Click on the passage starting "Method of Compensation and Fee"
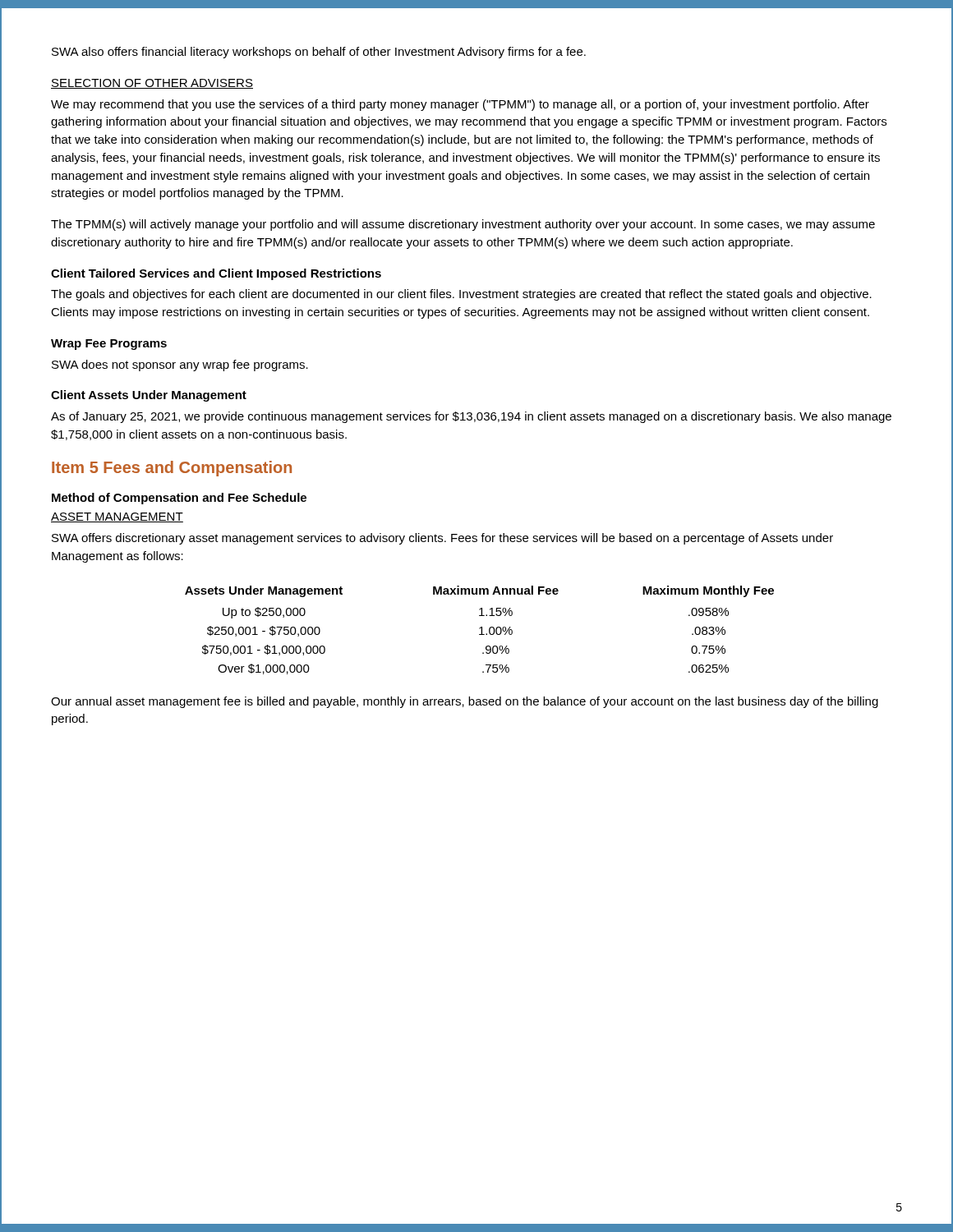Viewport: 953px width, 1232px height. [179, 497]
